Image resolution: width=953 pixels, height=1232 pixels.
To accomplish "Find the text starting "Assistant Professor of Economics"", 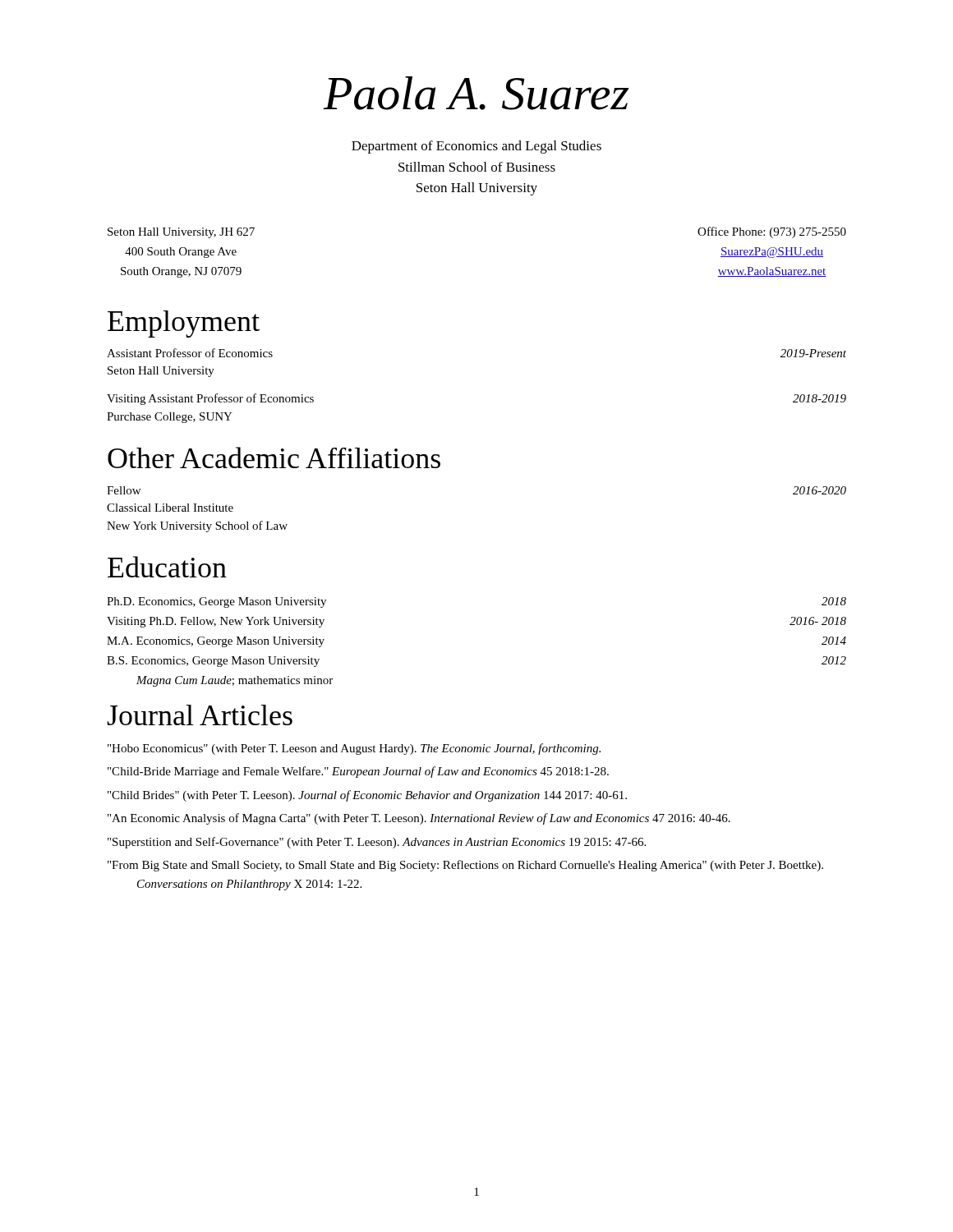I will (190, 353).
